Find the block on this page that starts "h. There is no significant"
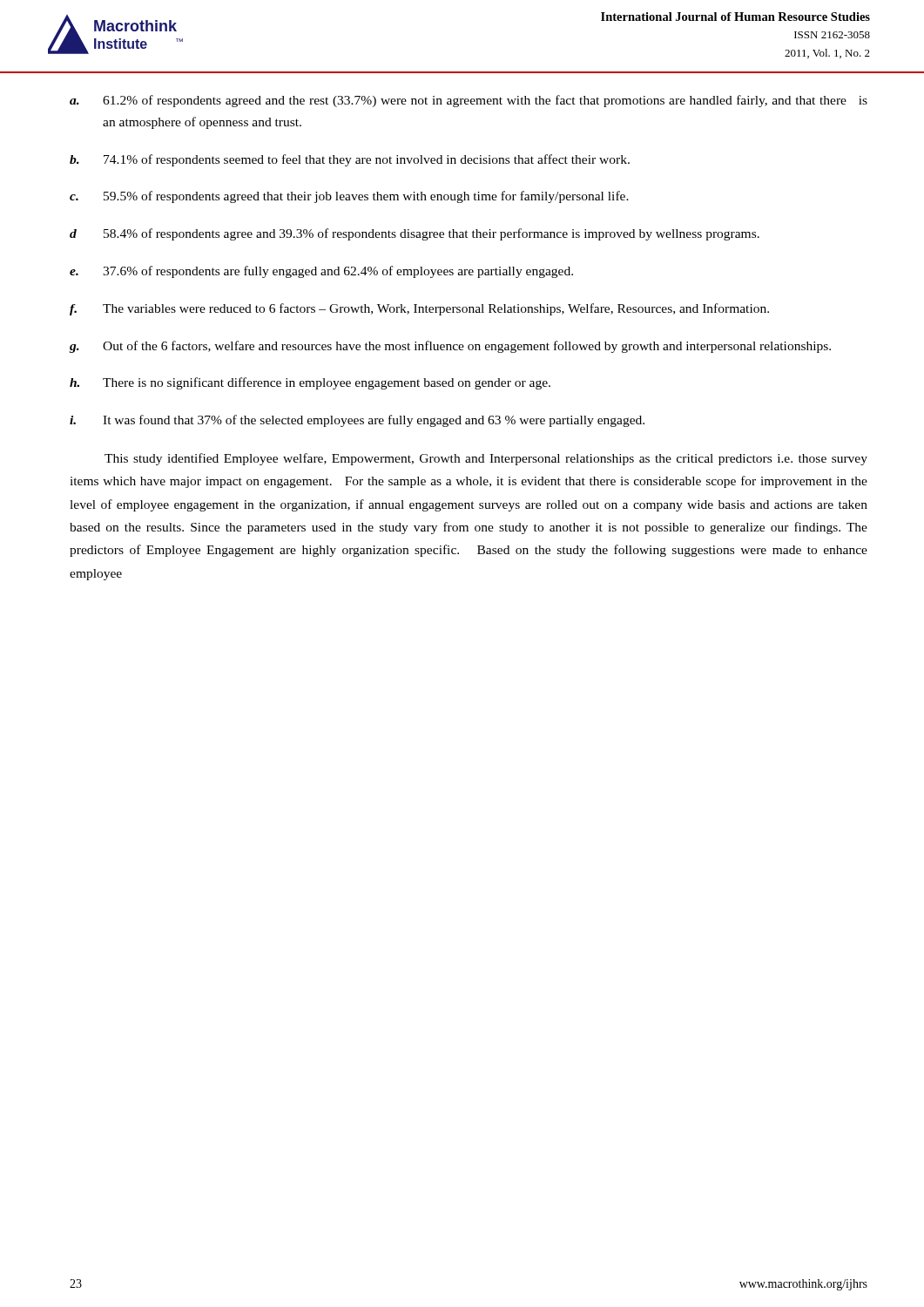Screen dimensions: 1307x924 (469, 383)
